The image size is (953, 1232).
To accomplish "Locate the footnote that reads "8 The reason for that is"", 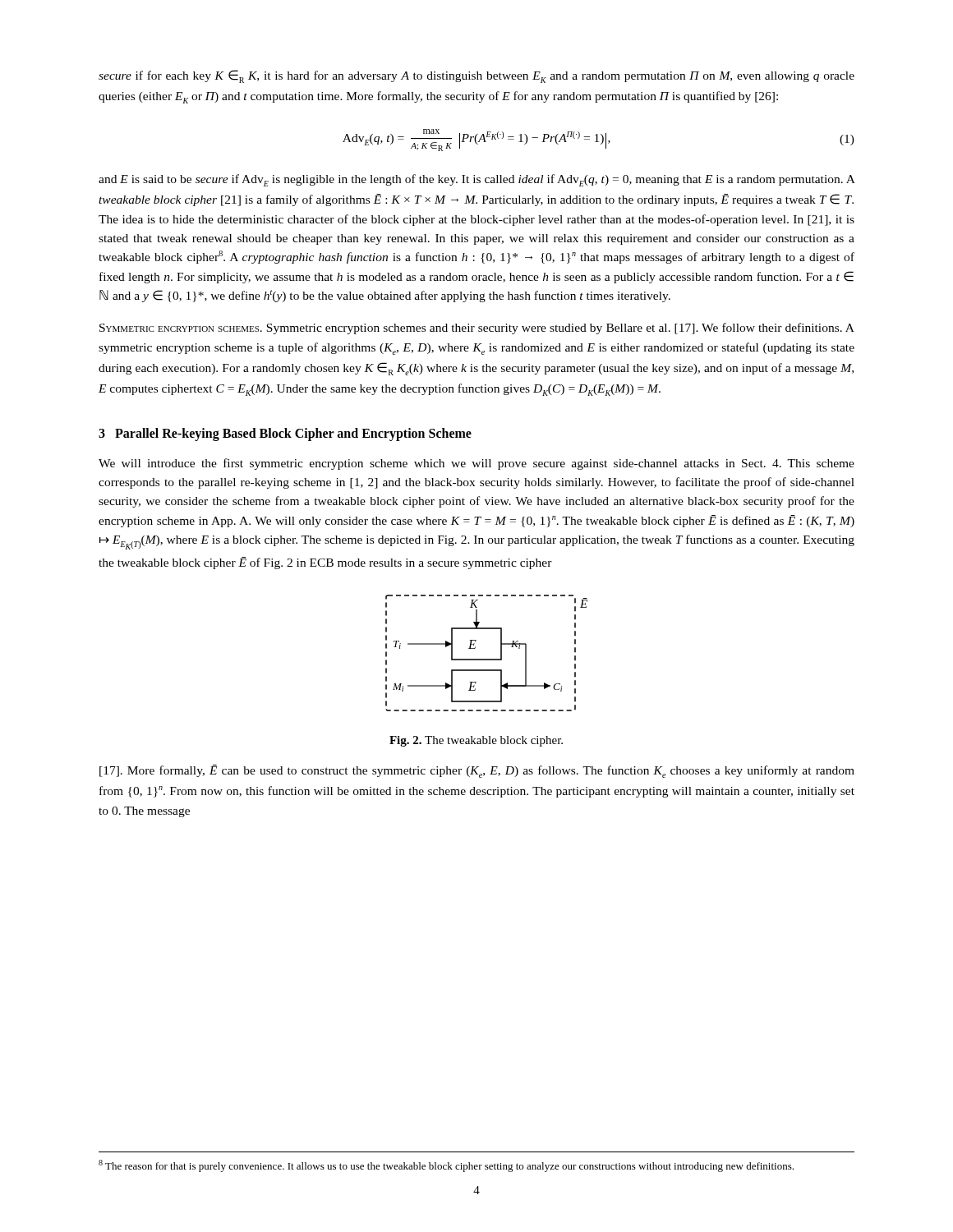I will point(476,1166).
